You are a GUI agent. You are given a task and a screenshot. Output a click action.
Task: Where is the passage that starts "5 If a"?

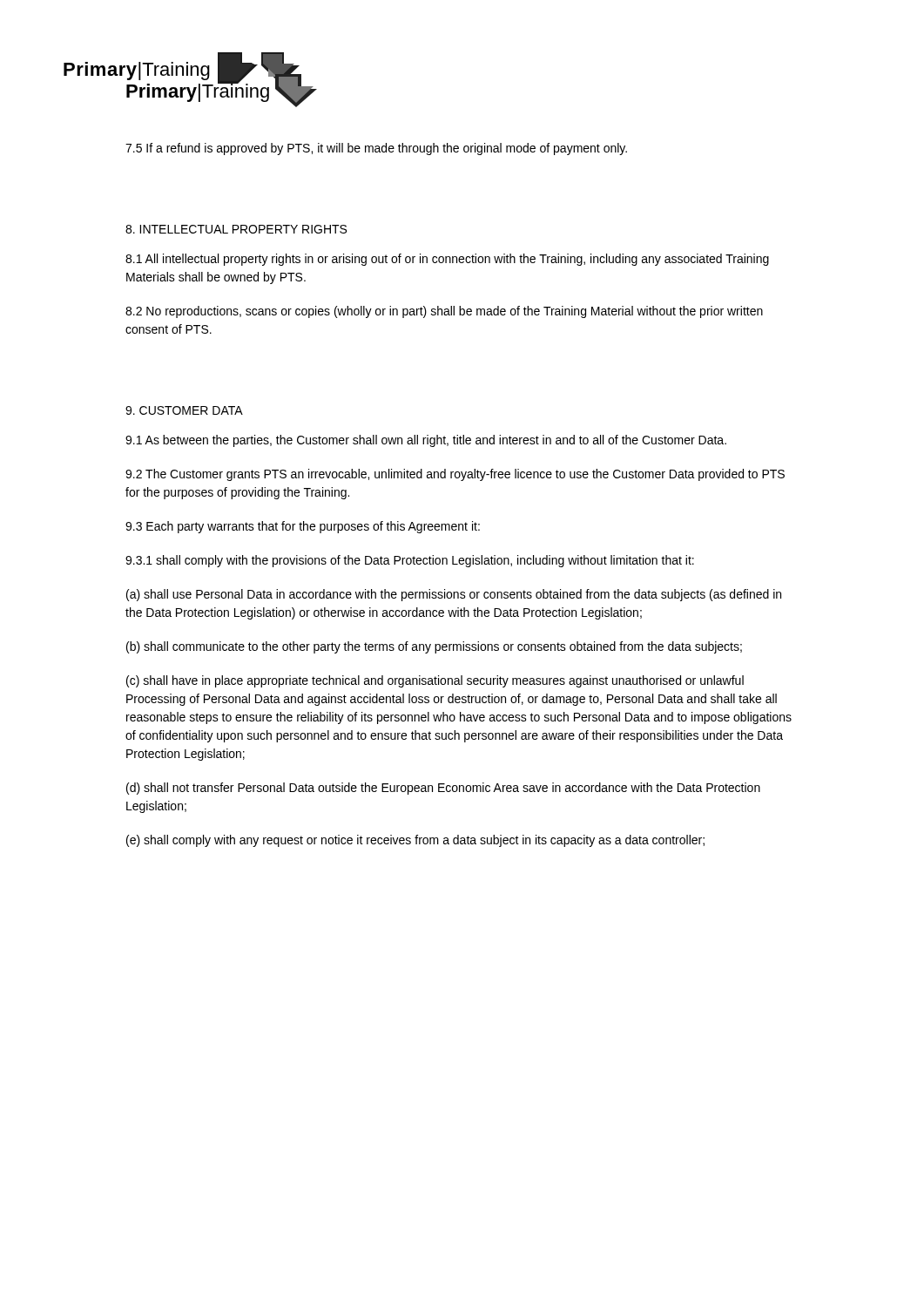pyautogui.click(x=377, y=148)
